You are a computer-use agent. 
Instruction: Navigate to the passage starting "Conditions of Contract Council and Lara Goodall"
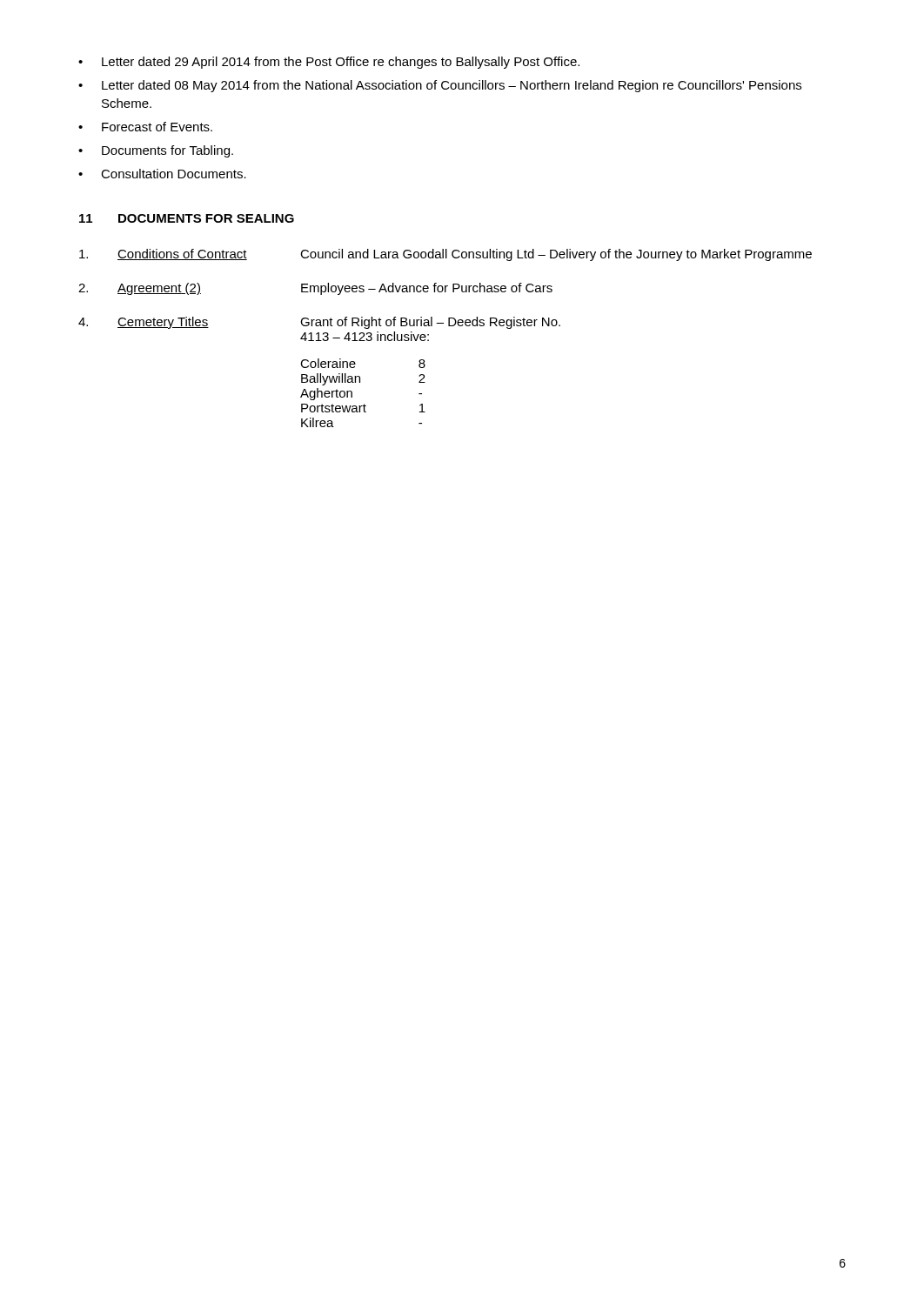462,254
